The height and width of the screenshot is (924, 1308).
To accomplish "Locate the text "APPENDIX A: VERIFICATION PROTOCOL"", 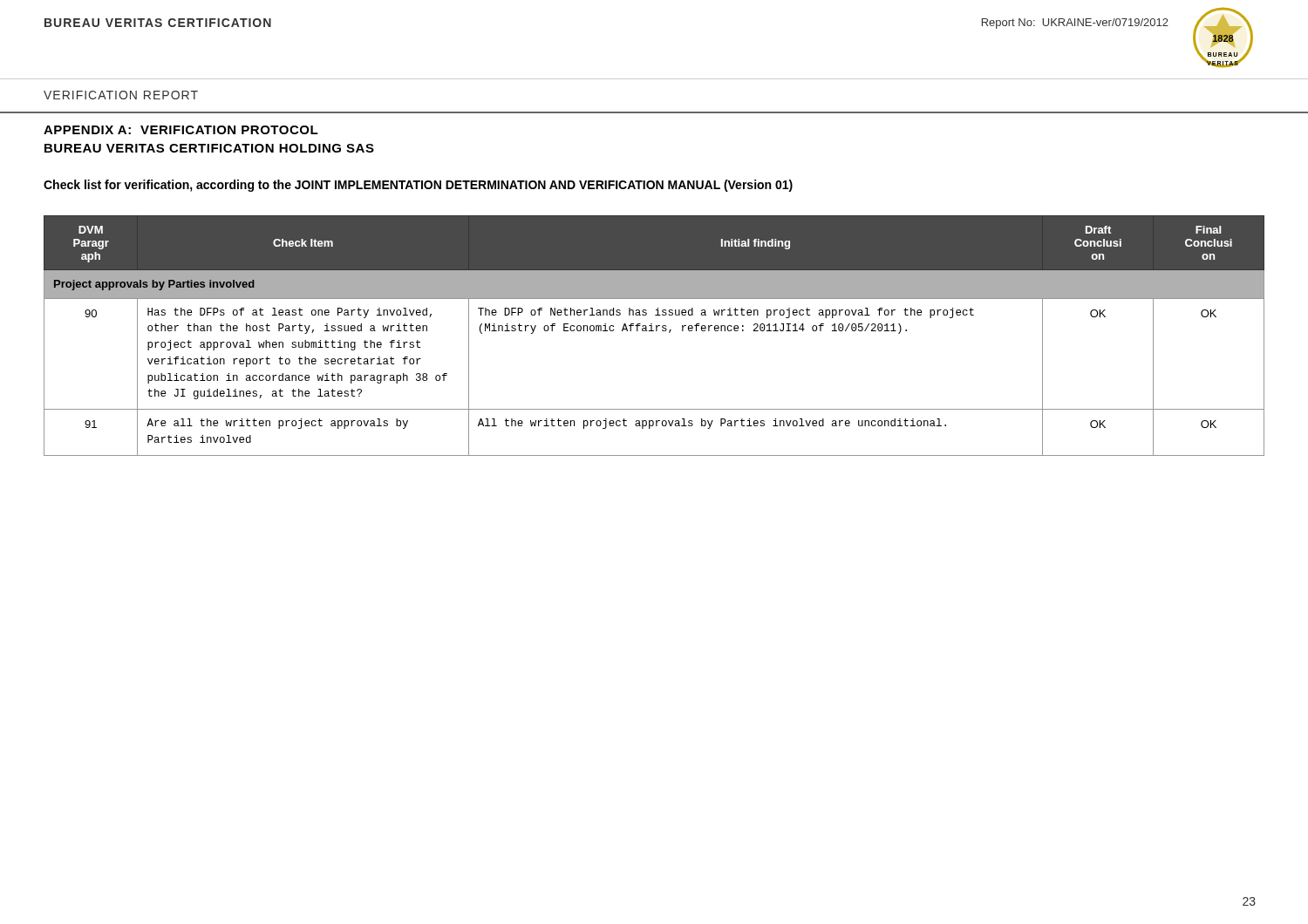I will [x=181, y=129].
